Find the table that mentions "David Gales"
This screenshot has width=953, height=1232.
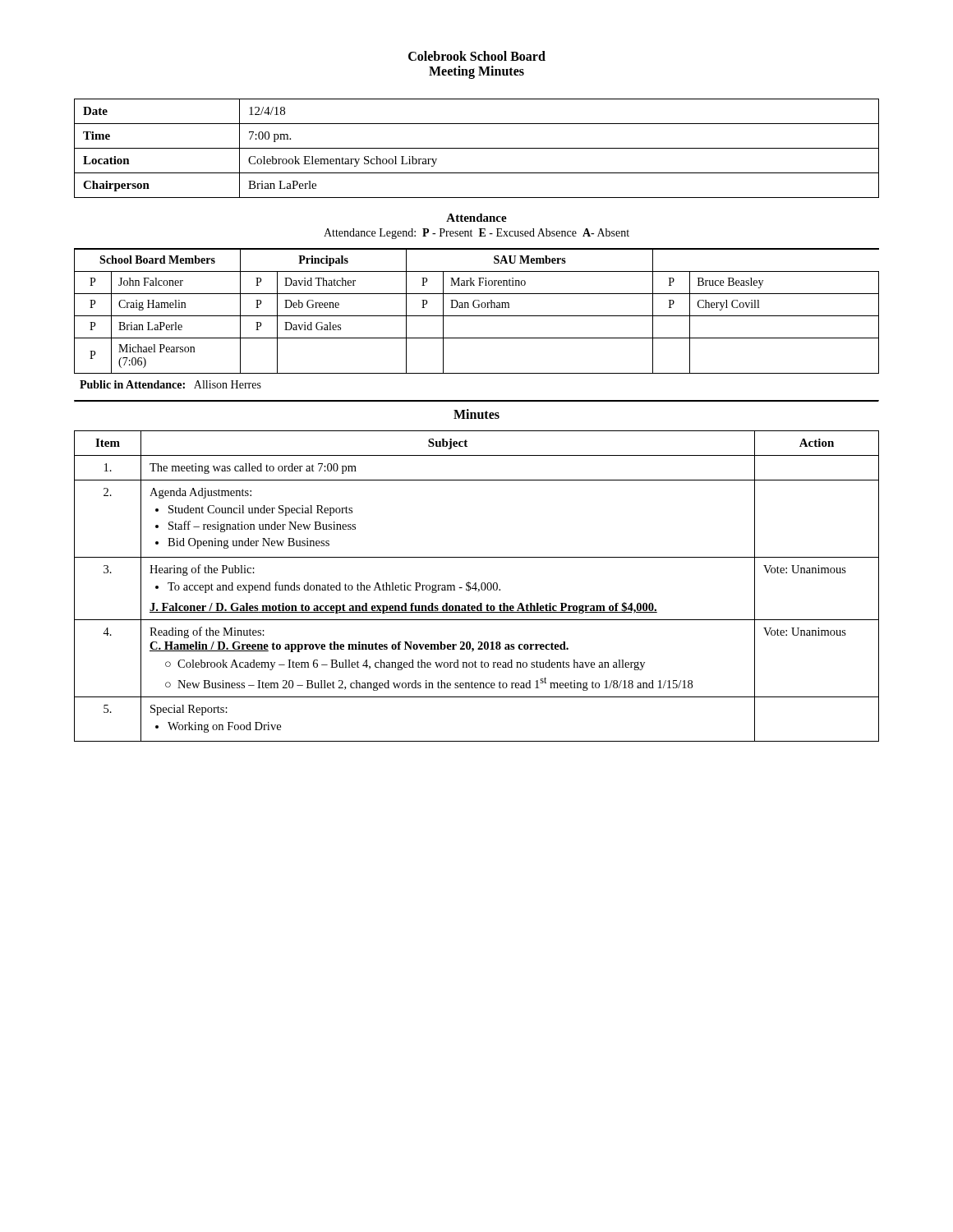(x=476, y=311)
